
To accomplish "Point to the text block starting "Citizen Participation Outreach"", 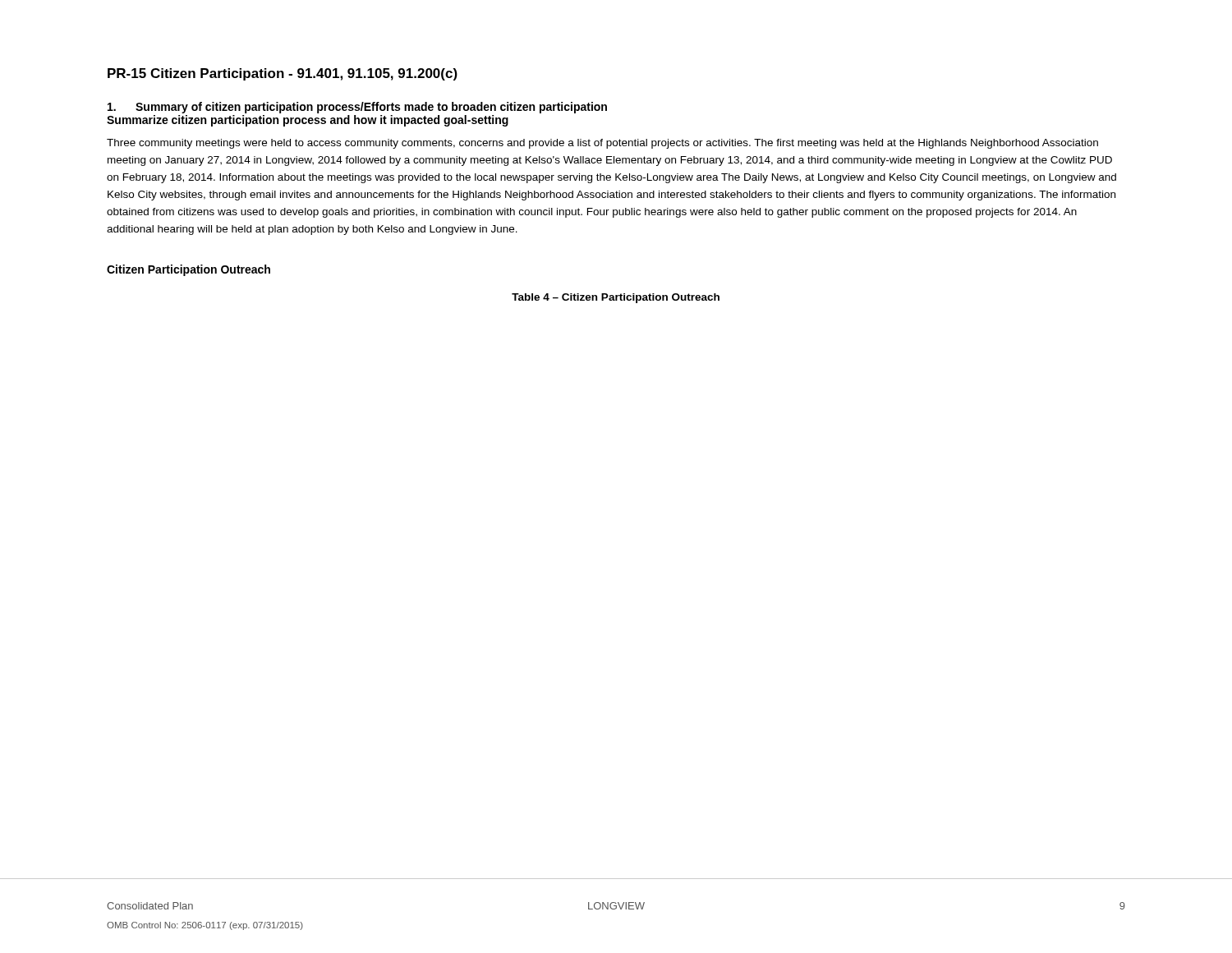I will tap(189, 269).
